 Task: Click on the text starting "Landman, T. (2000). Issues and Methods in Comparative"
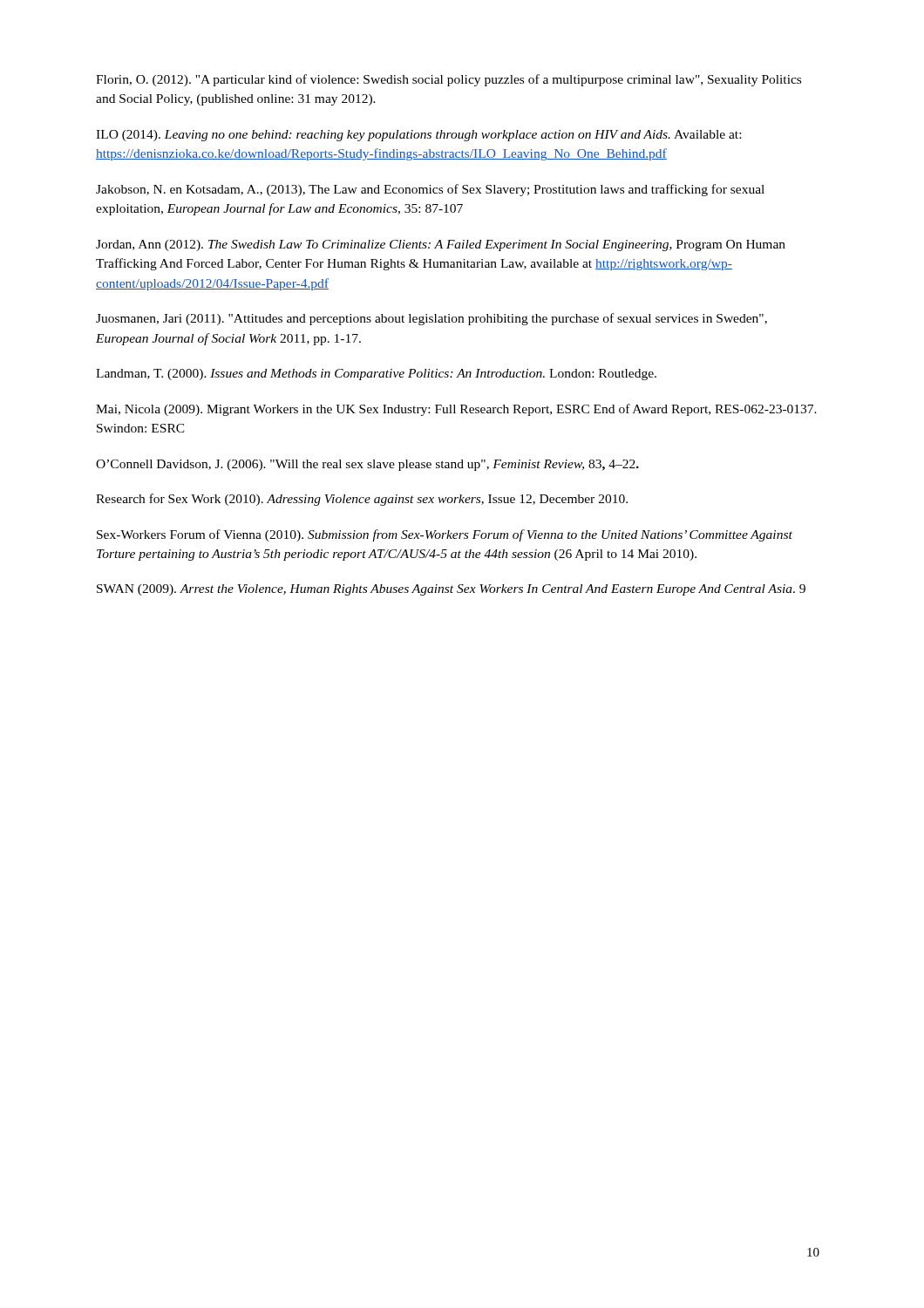(377, 373)
